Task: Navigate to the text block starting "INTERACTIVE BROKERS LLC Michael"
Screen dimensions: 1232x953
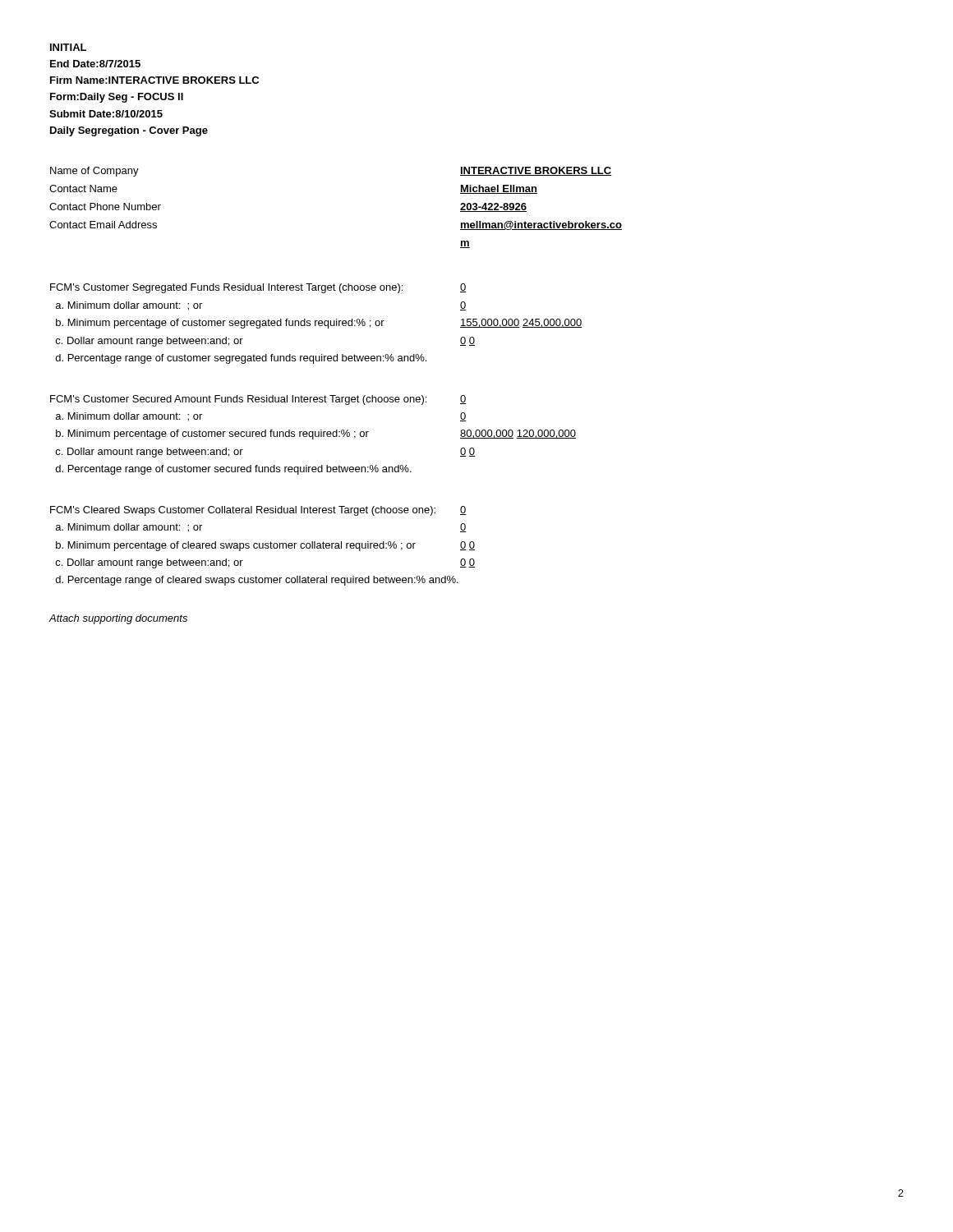Action: pyautogui.click(x=536, y=171)
